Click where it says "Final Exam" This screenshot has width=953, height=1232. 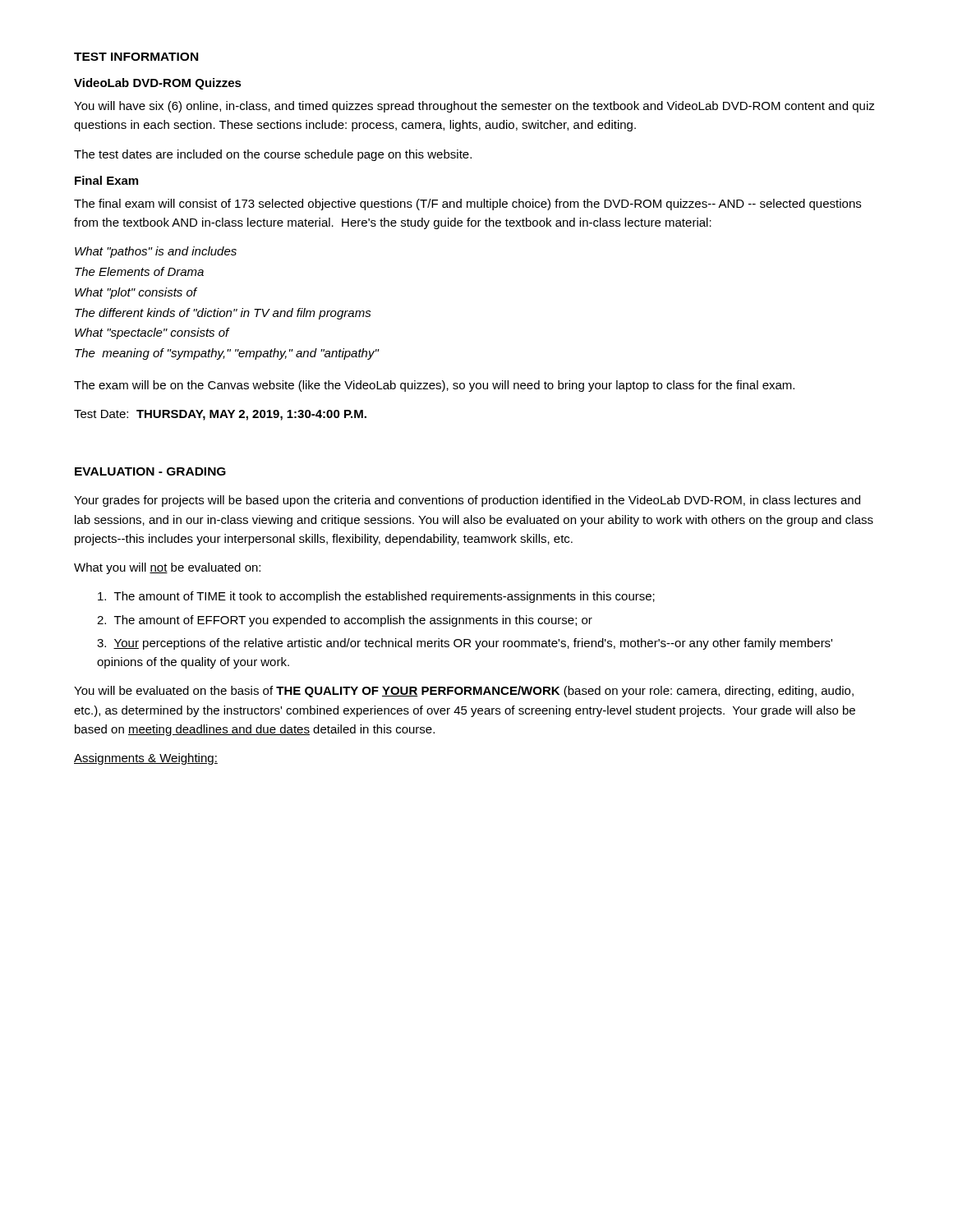[106, 180]
